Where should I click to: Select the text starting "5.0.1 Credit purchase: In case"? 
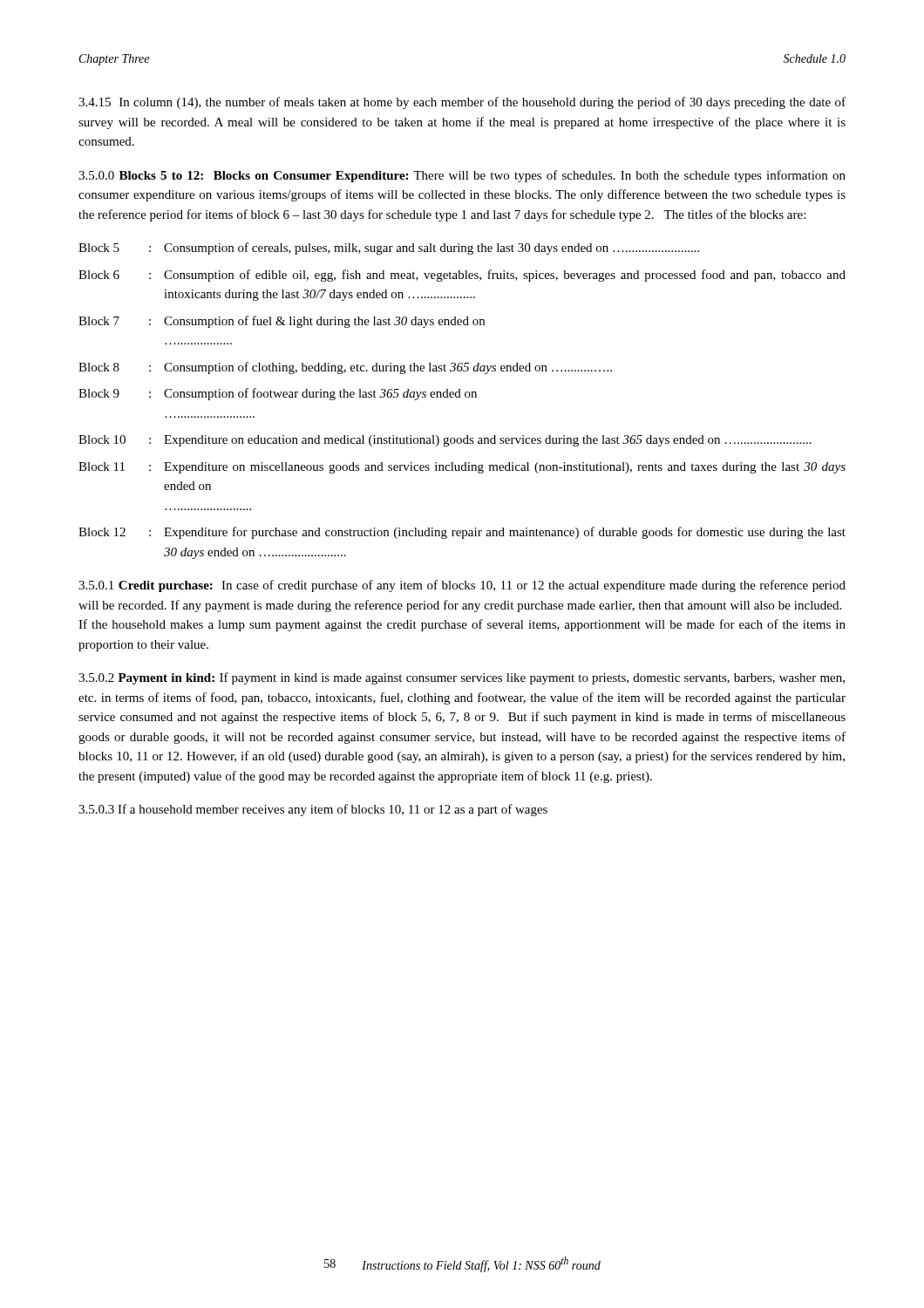point(462,615)
